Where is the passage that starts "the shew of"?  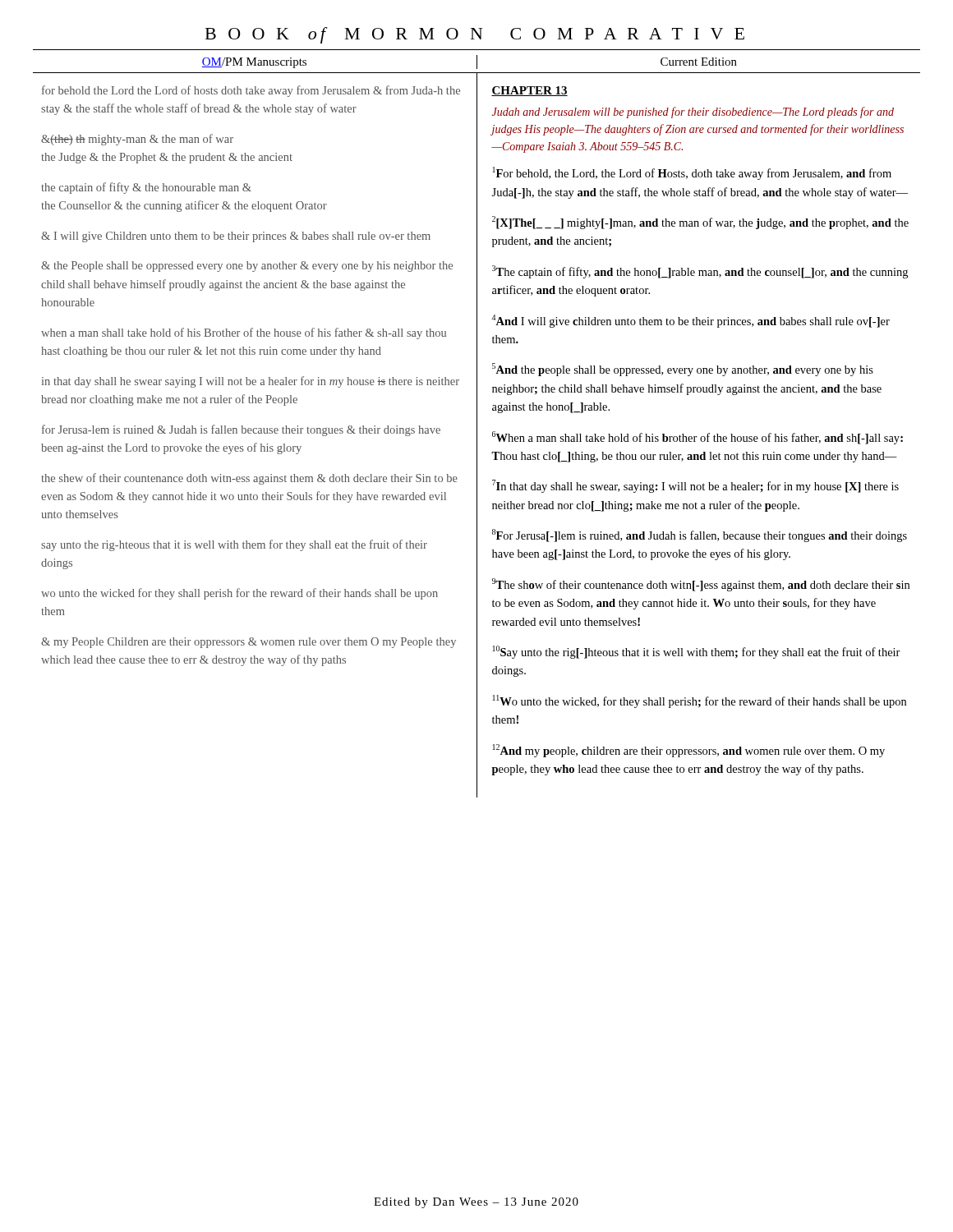pos(249,496)
